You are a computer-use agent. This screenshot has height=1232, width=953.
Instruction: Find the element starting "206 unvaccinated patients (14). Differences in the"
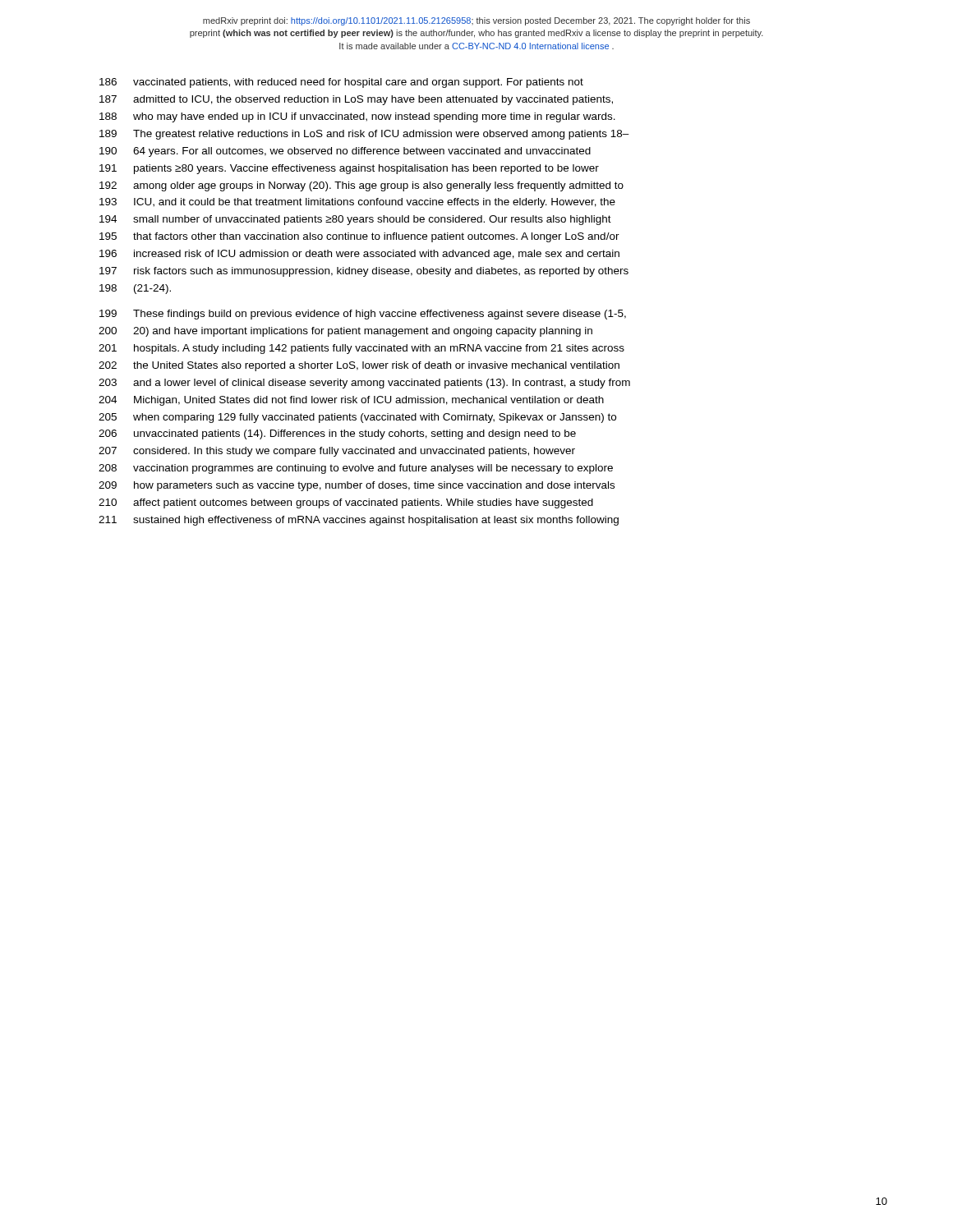tap(476, 434)
